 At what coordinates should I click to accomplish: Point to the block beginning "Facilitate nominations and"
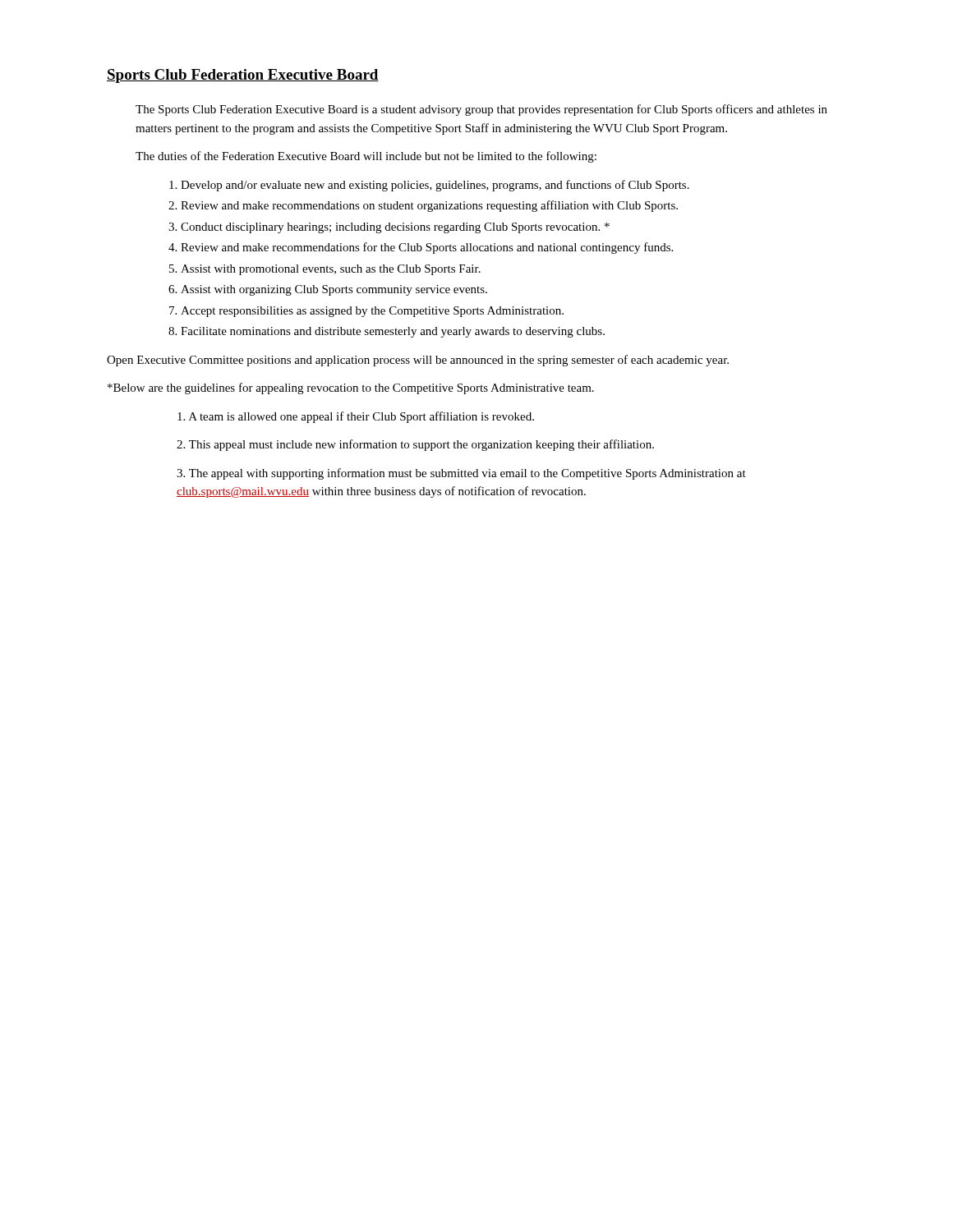pyautogui.click(x=393, y=331)
